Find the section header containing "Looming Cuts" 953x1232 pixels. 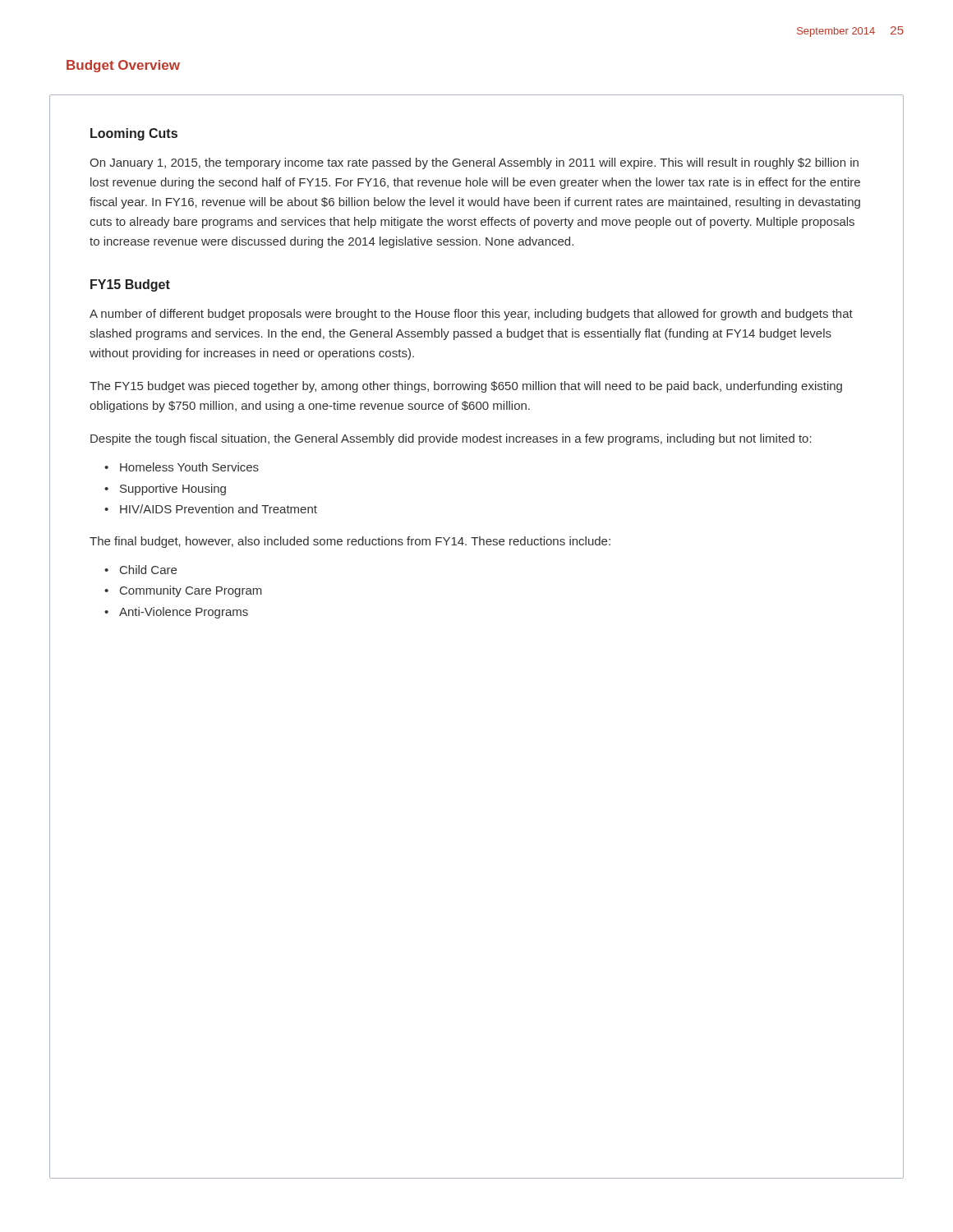(x=134, y=133)
